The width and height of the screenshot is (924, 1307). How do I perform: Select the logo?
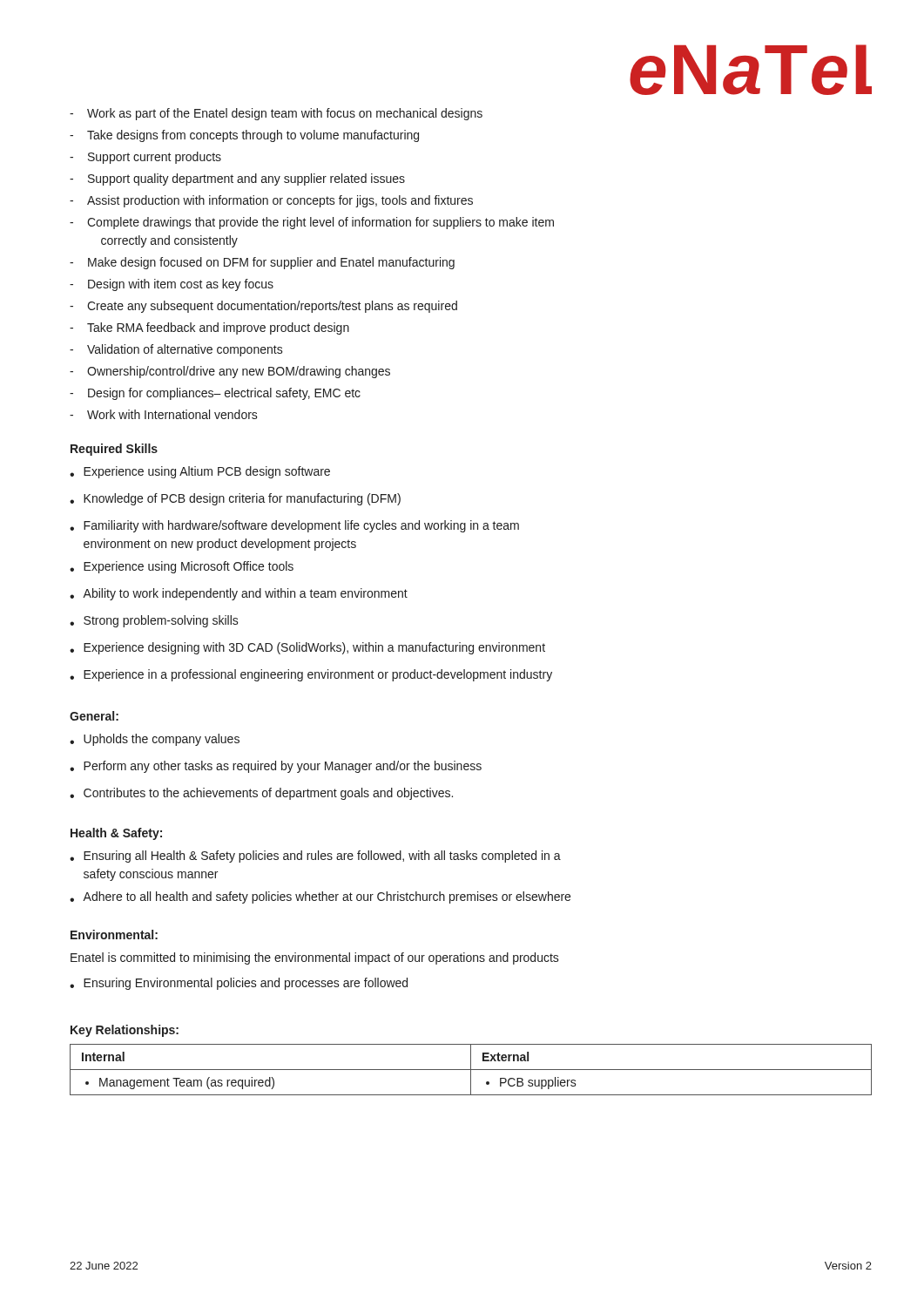[x=750, y=67]
